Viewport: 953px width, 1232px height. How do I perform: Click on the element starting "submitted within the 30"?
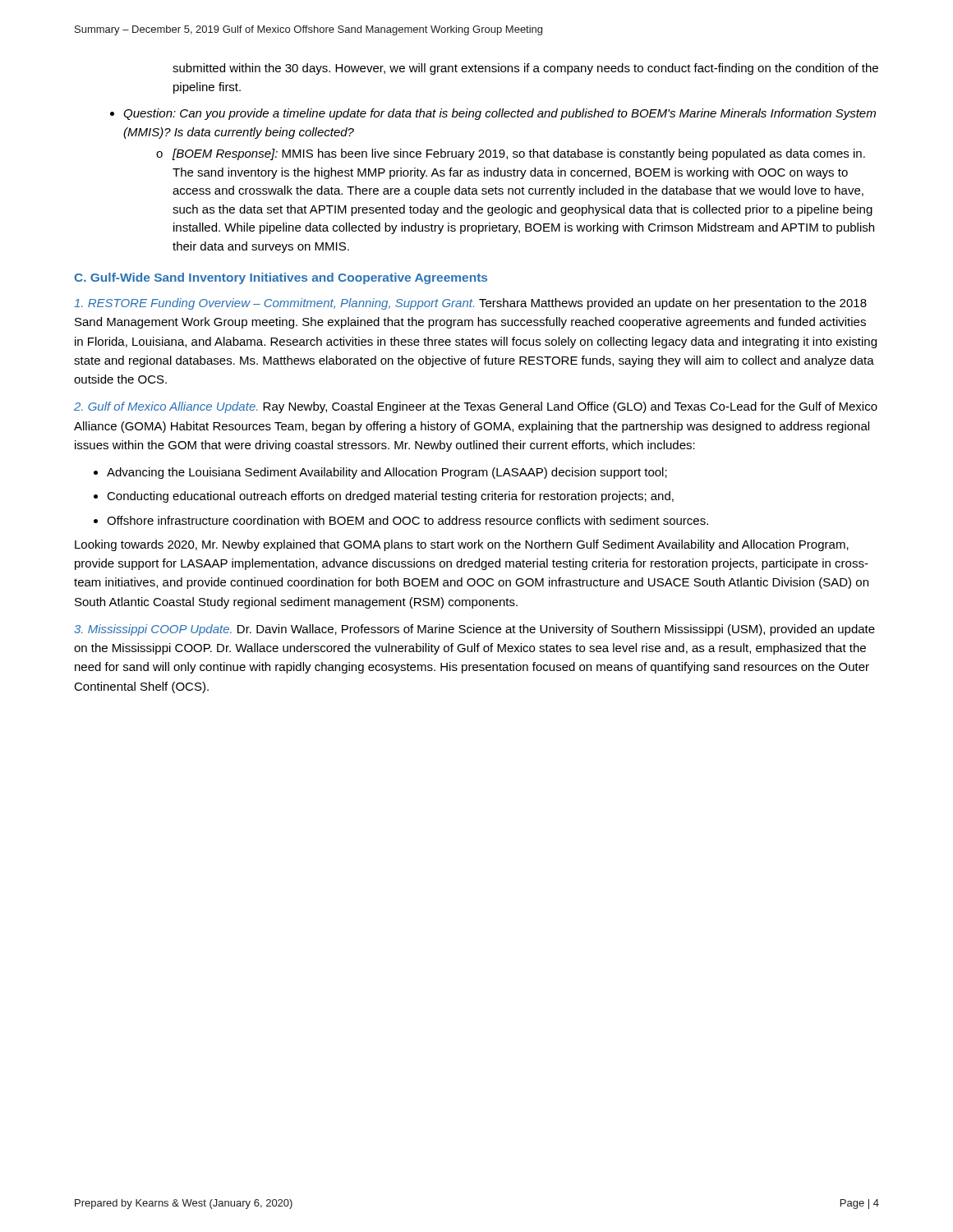(526, 77)
